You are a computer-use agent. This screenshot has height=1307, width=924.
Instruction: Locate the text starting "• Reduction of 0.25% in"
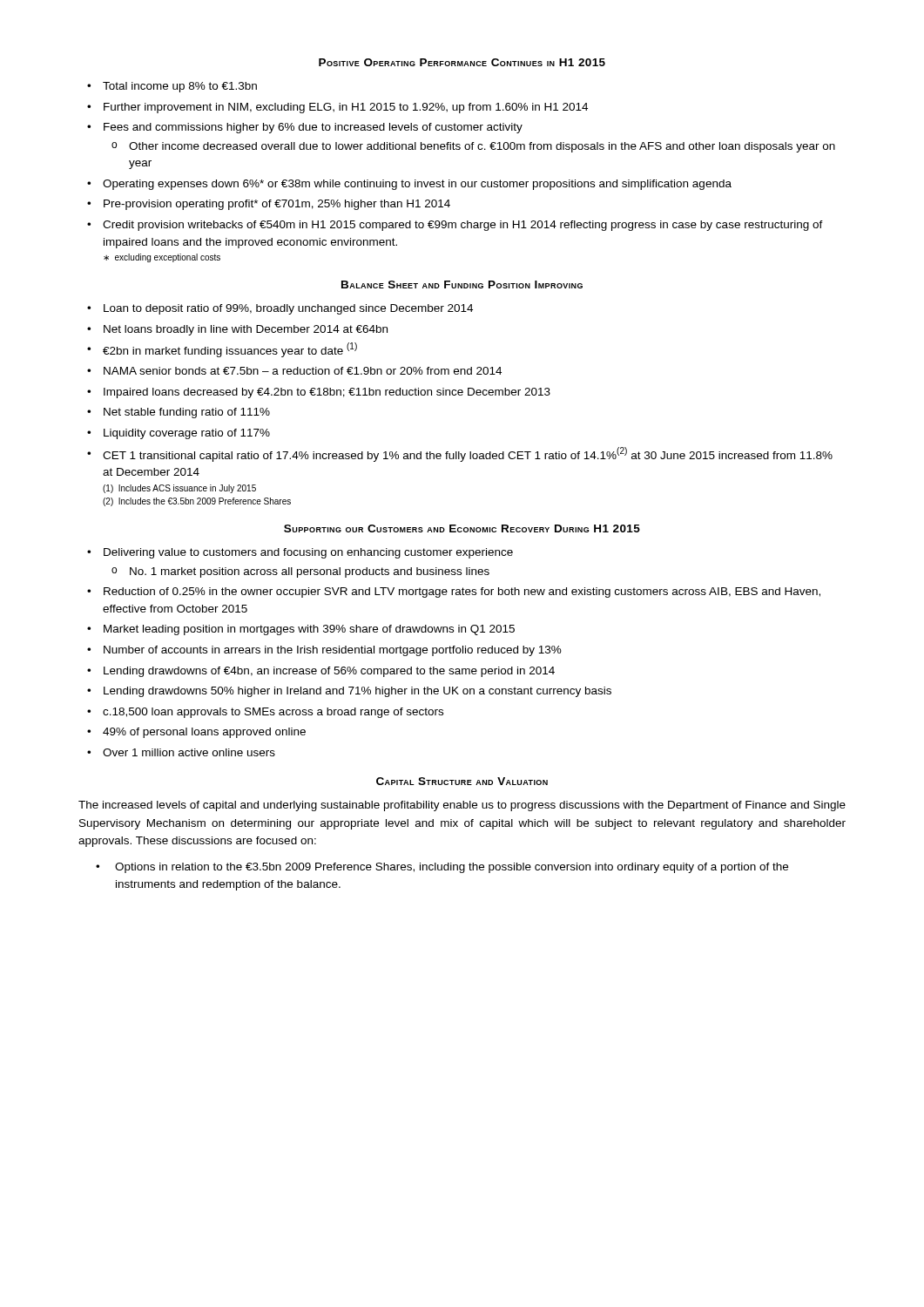[x=454, y=599]
